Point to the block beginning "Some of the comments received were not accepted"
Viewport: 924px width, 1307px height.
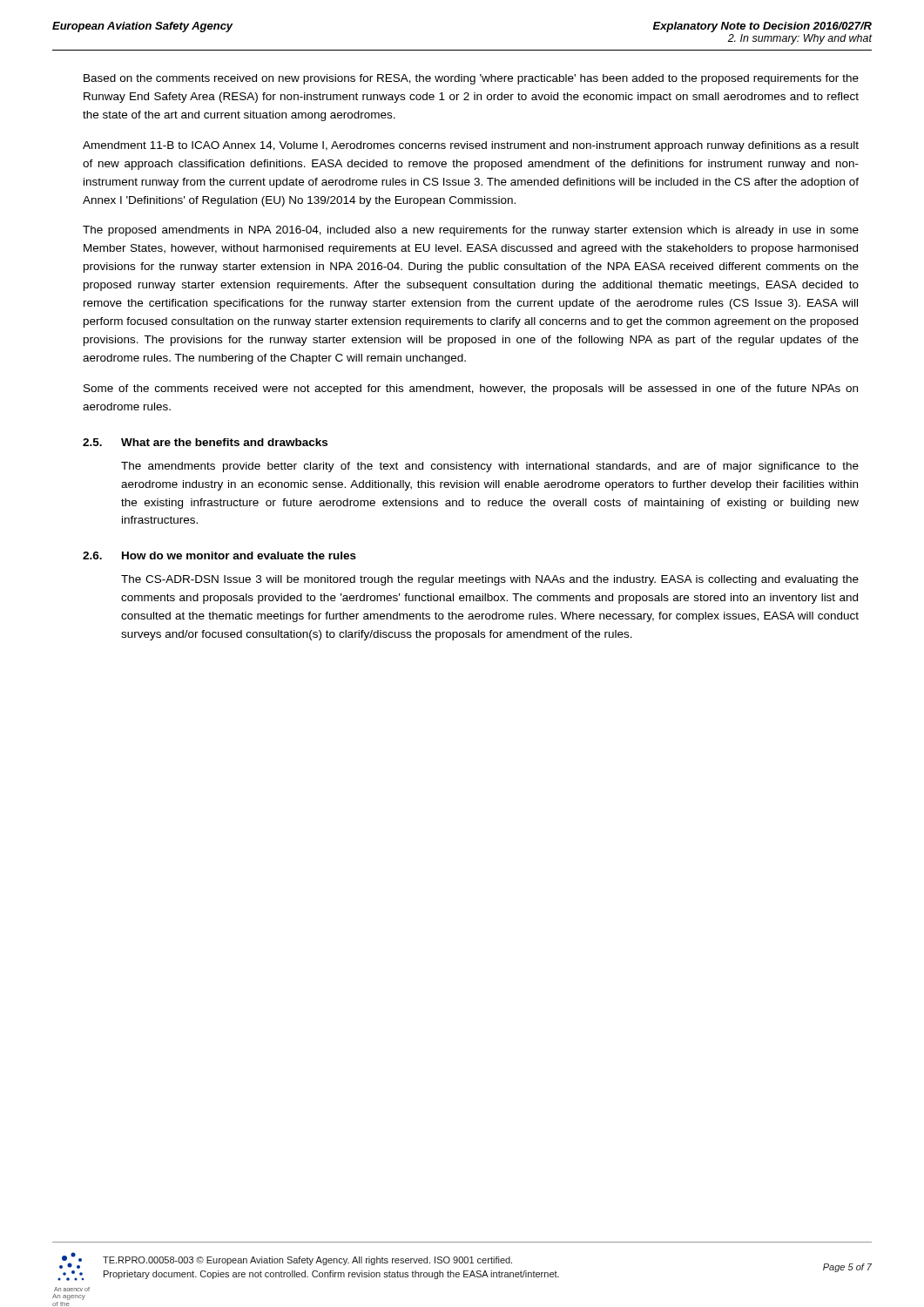coord(471,397)
